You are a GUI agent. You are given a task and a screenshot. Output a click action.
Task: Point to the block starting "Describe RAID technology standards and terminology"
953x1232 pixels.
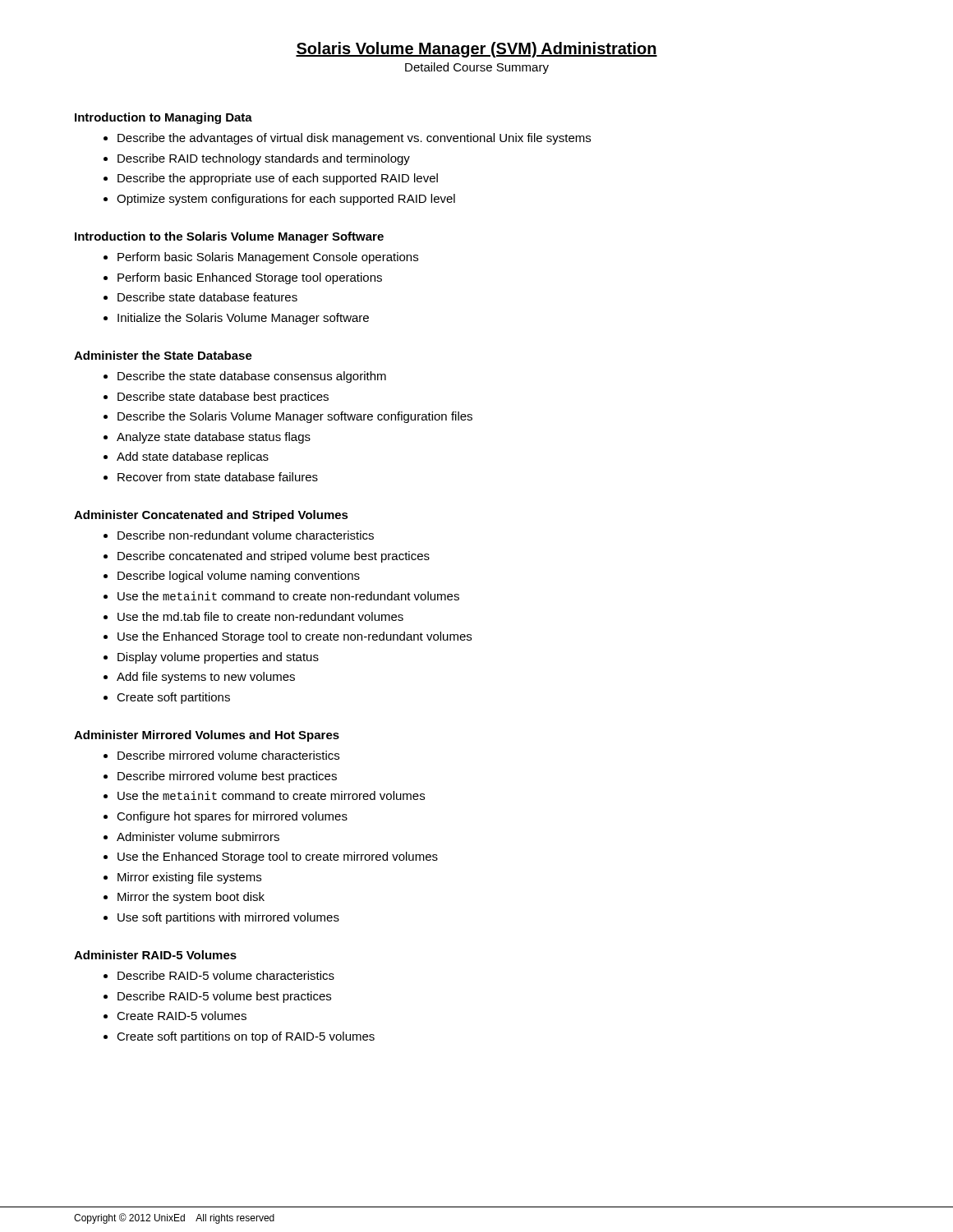(263, 158)
